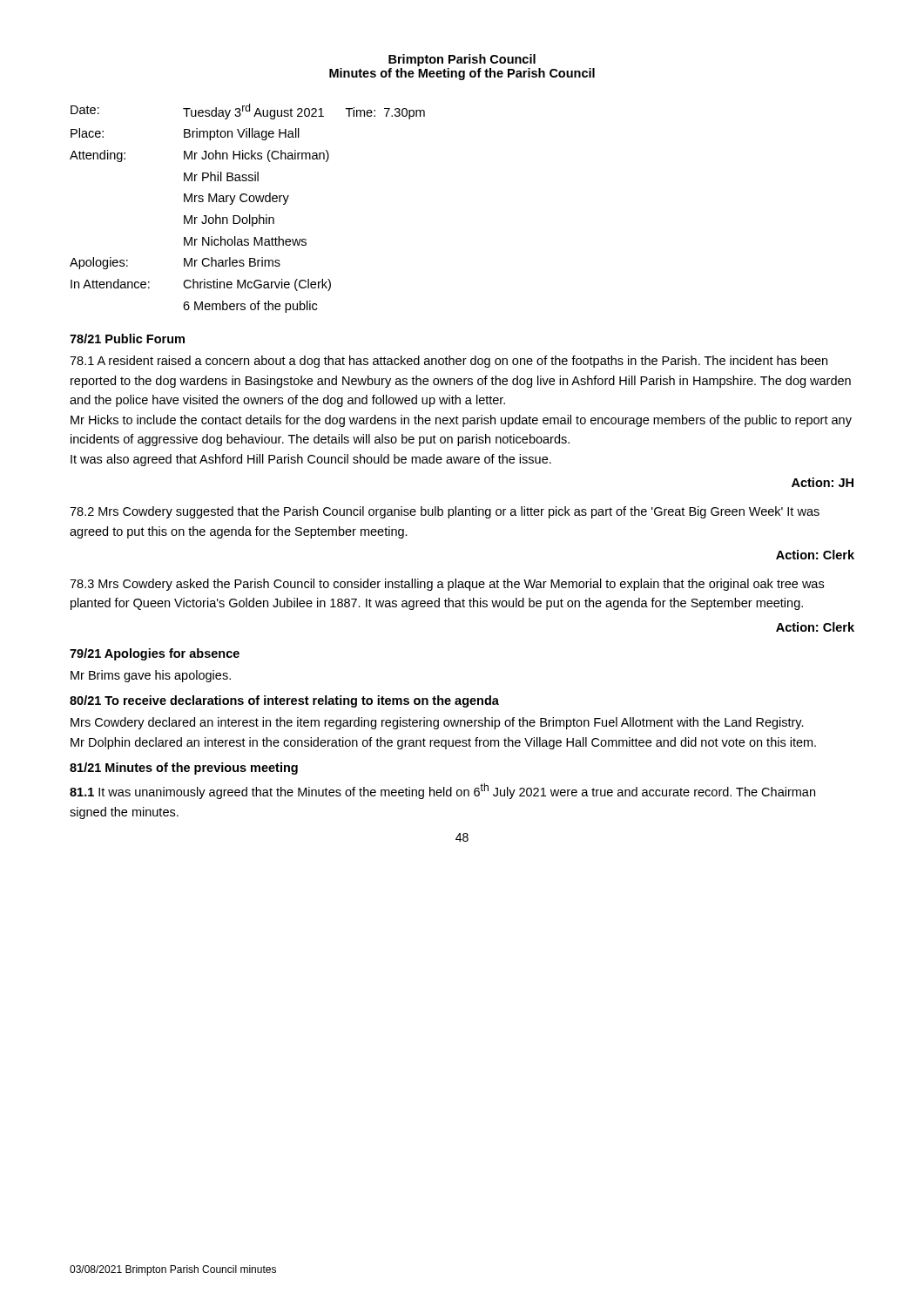This screenshot has height=1307, width=924.
Task: Point to the block starting "Mr Brims gave his apologies."
Action: (151, 675)
